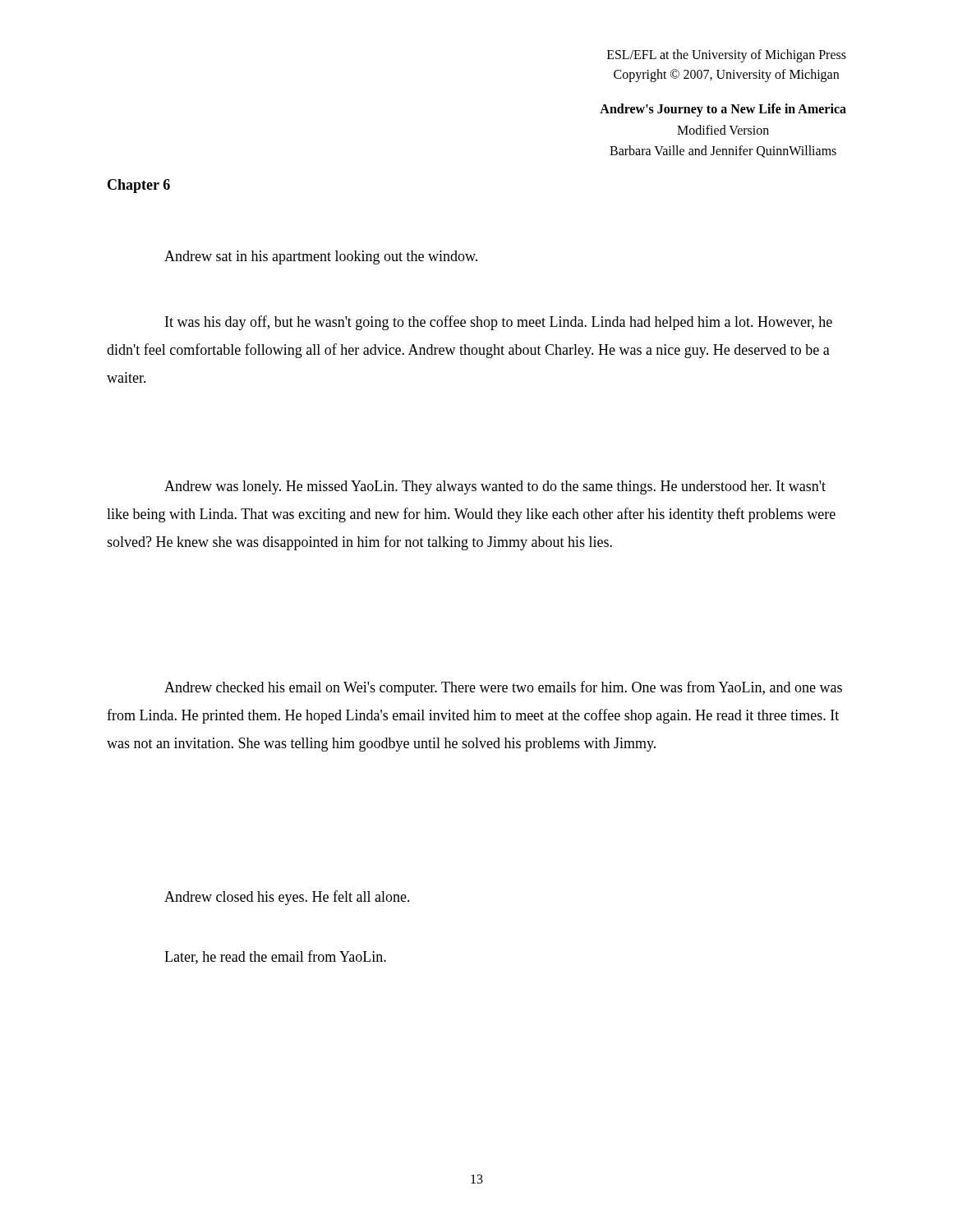Viewport: 953px width, 1232px height.
Task: Where does it say "Later, he read the email from YaoLin."?
Action: point(275,957)
